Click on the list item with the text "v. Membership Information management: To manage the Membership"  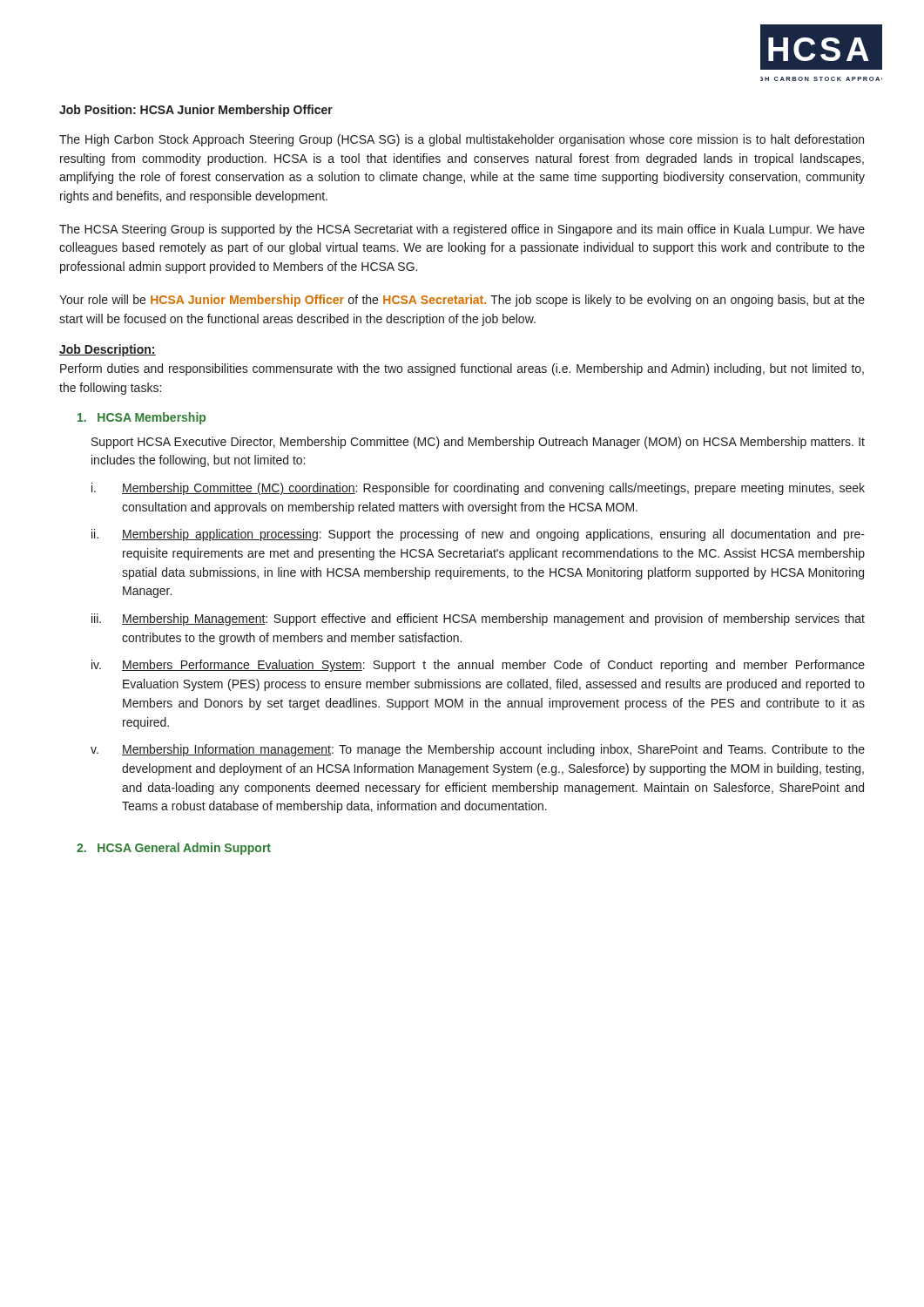click(x=478, y=779)
